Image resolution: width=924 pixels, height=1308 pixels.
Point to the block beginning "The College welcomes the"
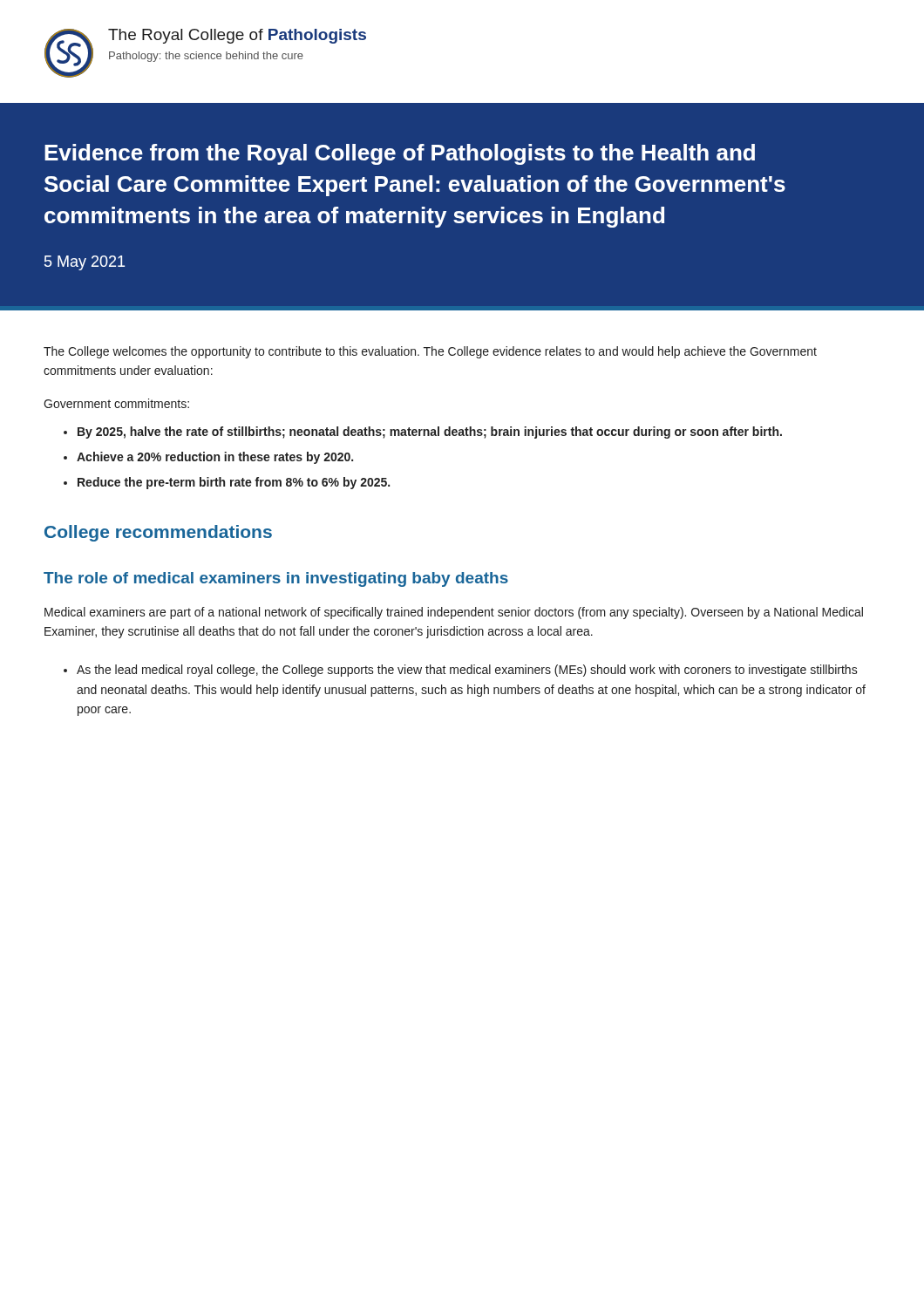click(x=430, y=361)
